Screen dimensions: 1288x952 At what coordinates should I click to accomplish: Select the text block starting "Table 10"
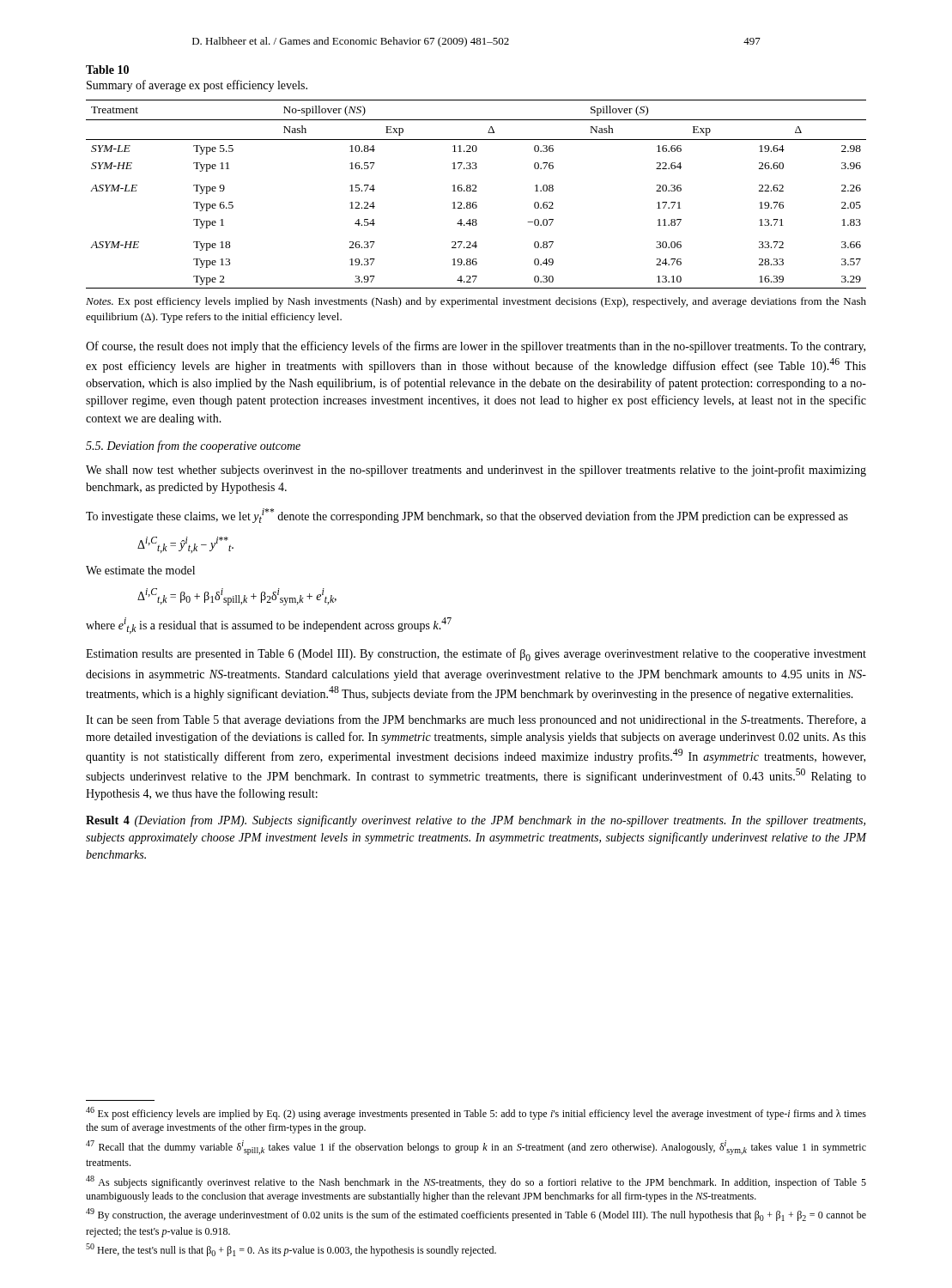click(108, 70)
